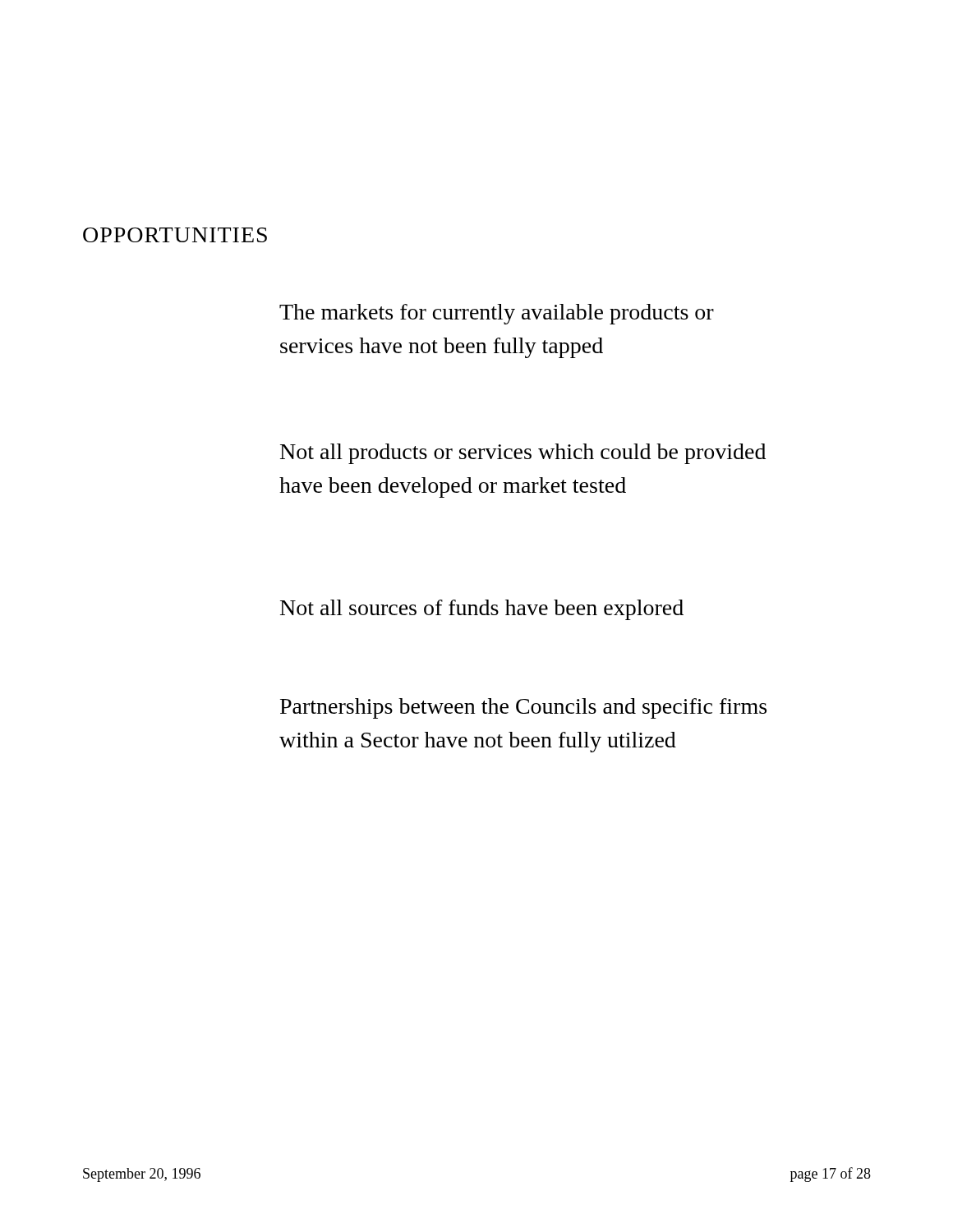
Task: Click the section header
Action: point(176,235)
